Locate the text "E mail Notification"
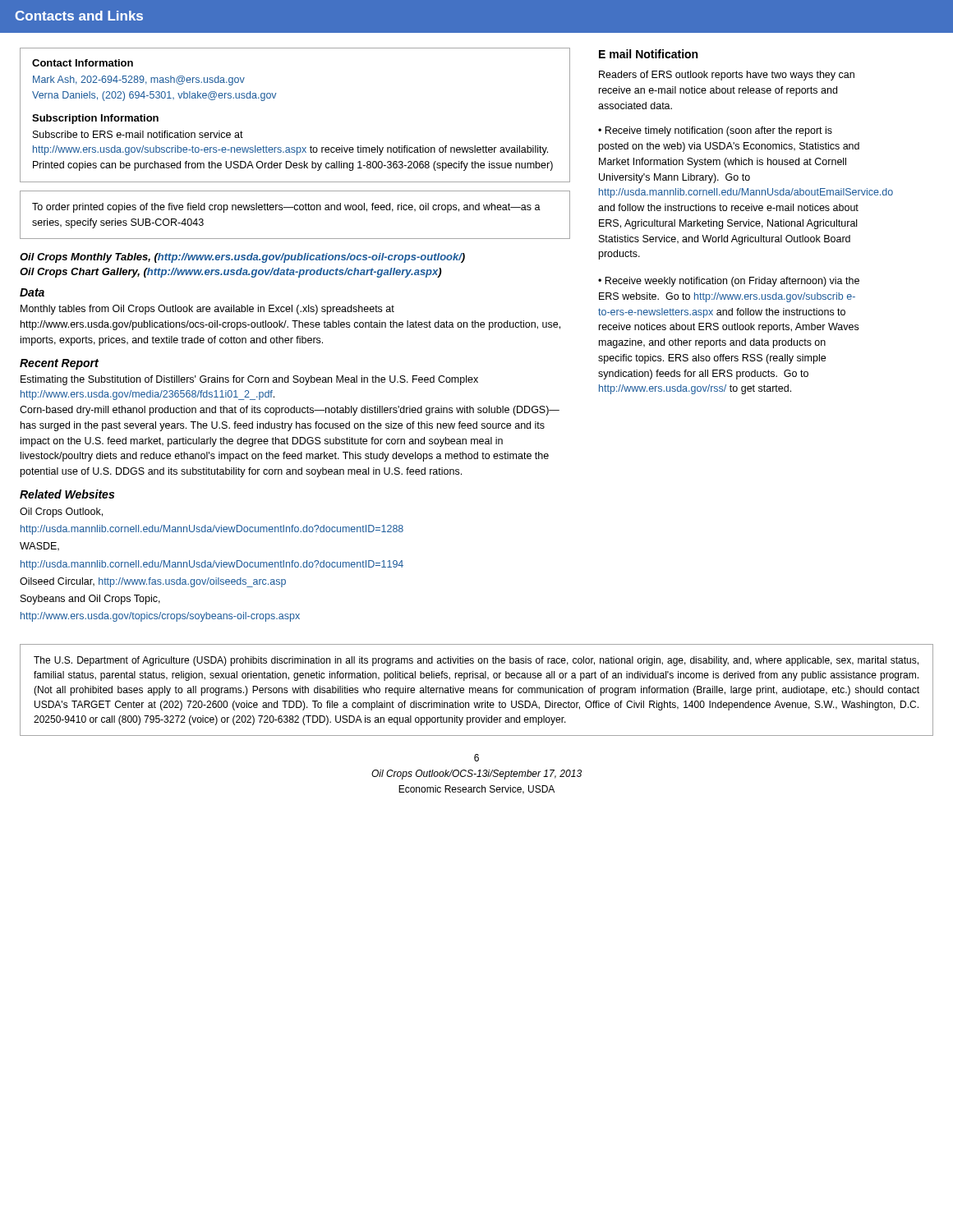The image size is (953, 1232). pyautogui.click(x=648, y=54)
